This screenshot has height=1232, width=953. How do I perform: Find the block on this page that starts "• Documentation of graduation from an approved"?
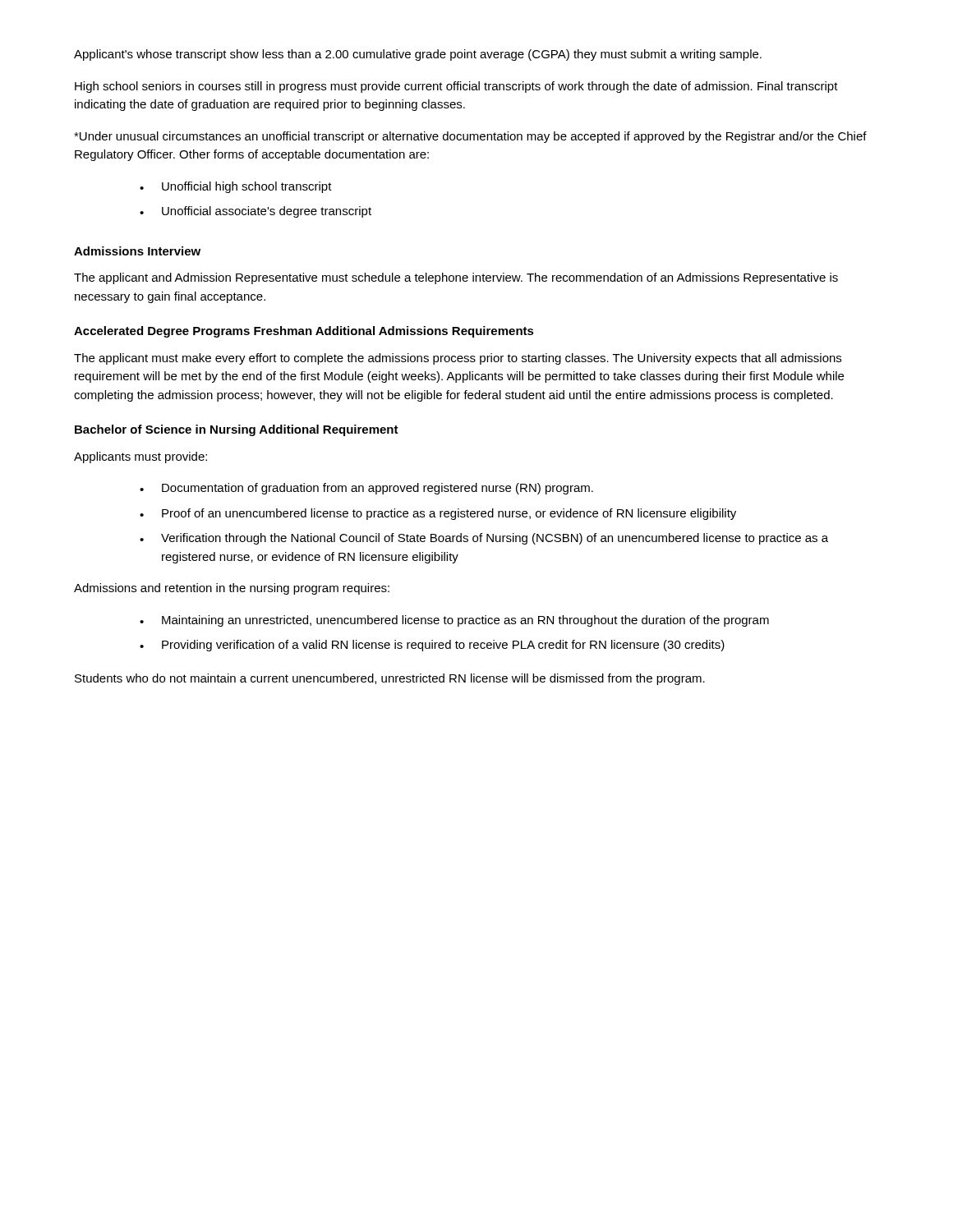tap(509, 489)
